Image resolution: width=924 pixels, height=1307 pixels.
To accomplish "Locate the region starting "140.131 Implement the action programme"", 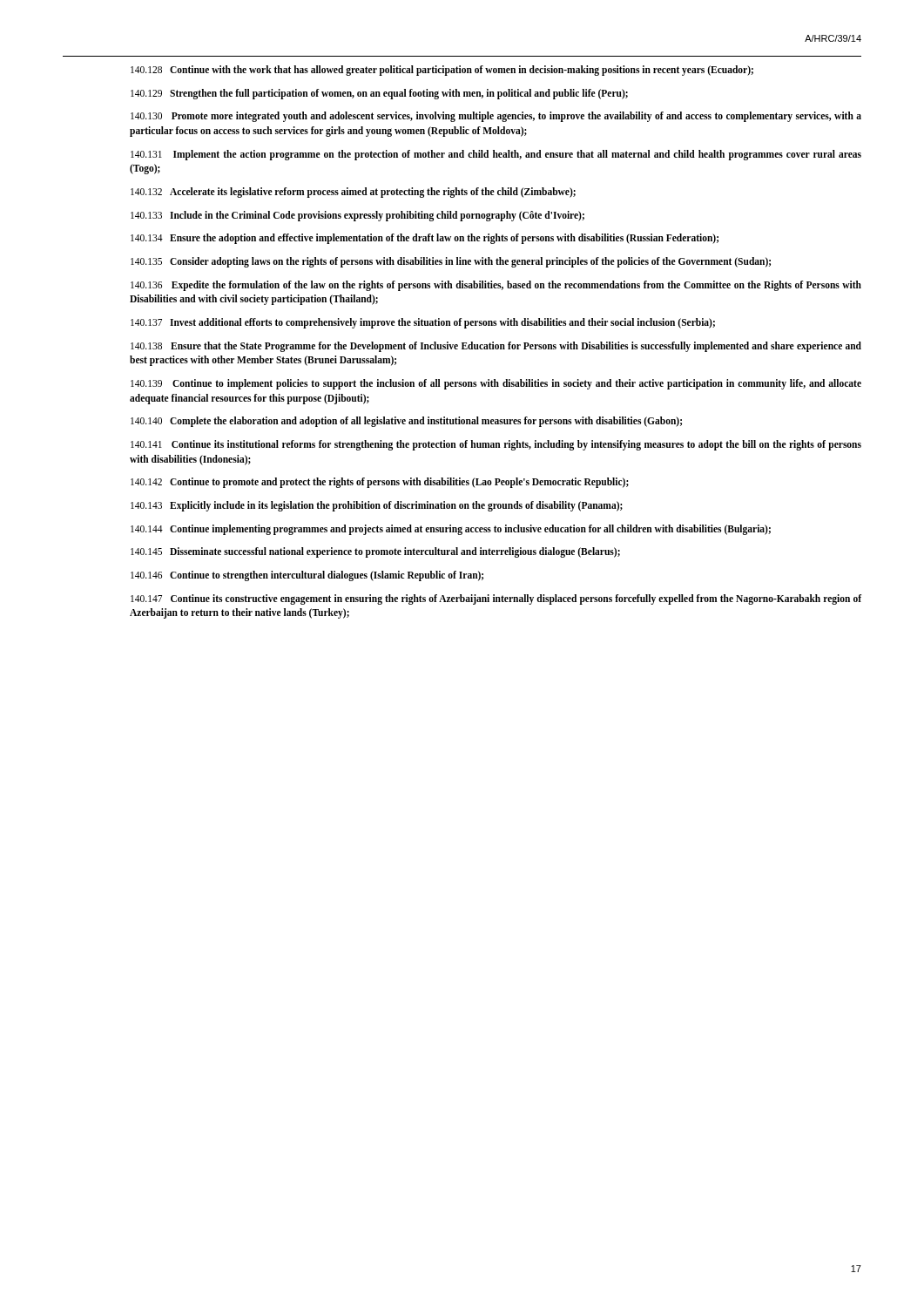I will pyautogui.click(x=495, y=161).
